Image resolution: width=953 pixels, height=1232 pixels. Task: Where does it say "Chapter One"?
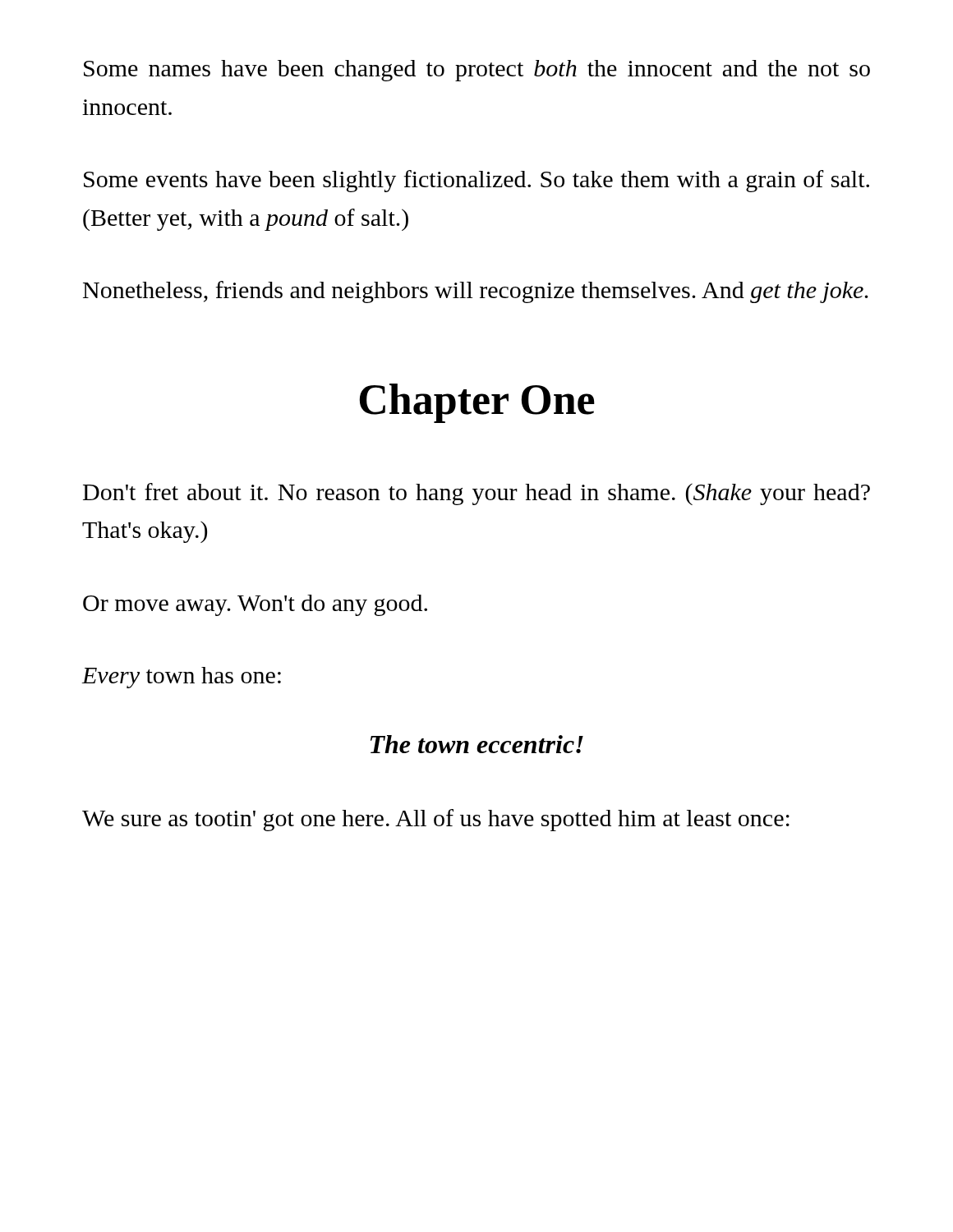476,399
